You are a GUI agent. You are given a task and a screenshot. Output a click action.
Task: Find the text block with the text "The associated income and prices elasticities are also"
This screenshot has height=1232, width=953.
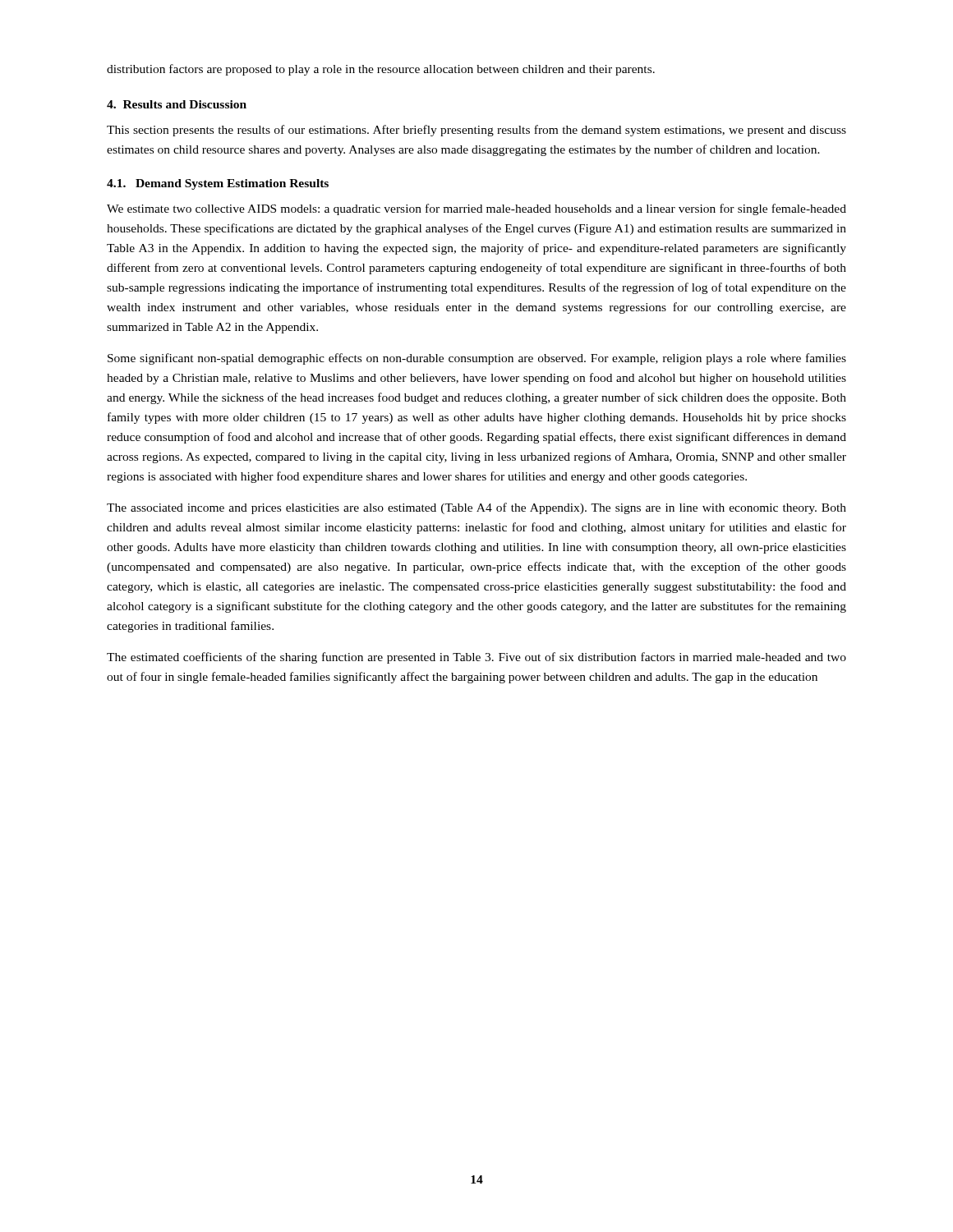[x=476, y=567]
